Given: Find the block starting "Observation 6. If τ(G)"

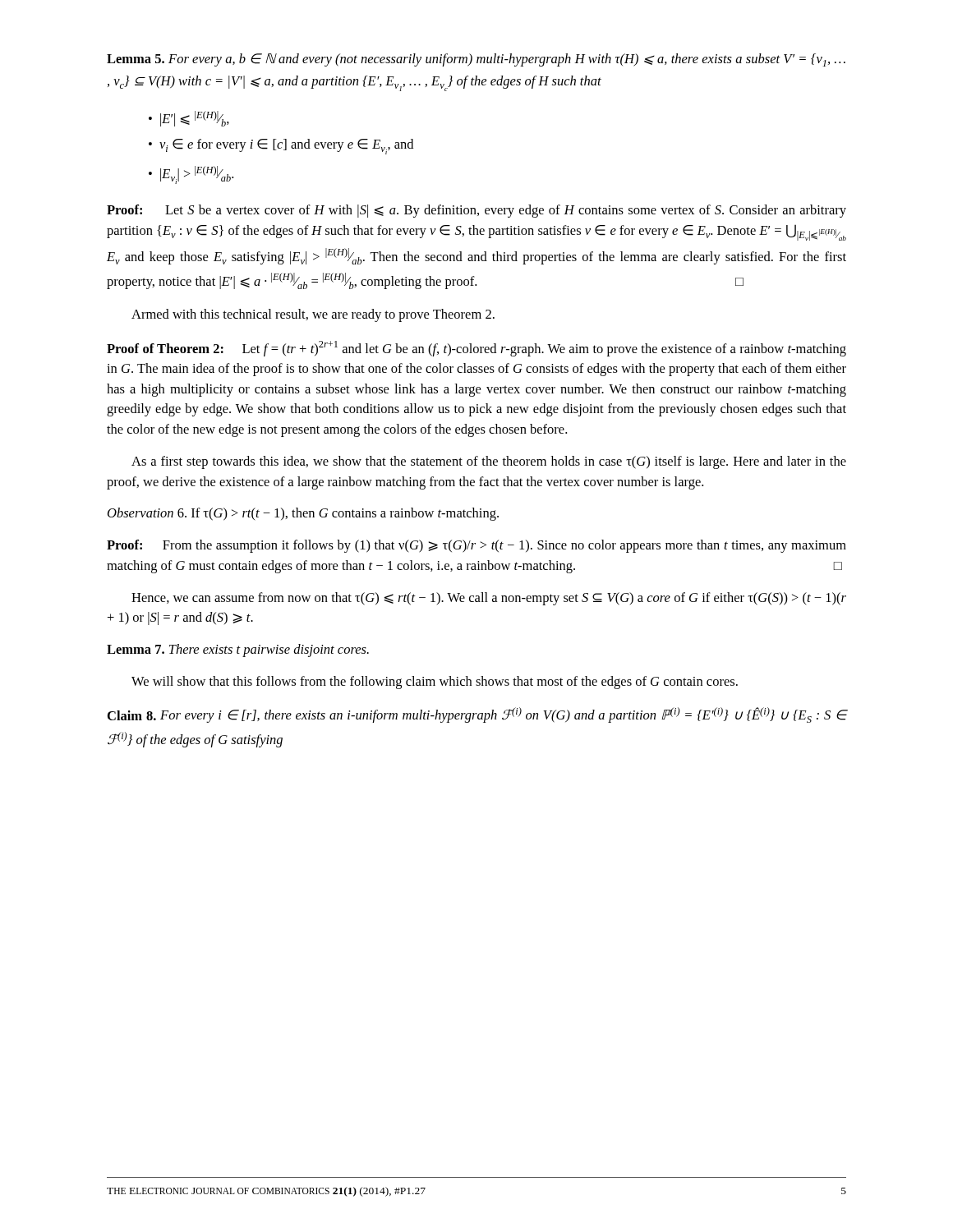Looking at the screenshot, I should click(x=476, y=514).
